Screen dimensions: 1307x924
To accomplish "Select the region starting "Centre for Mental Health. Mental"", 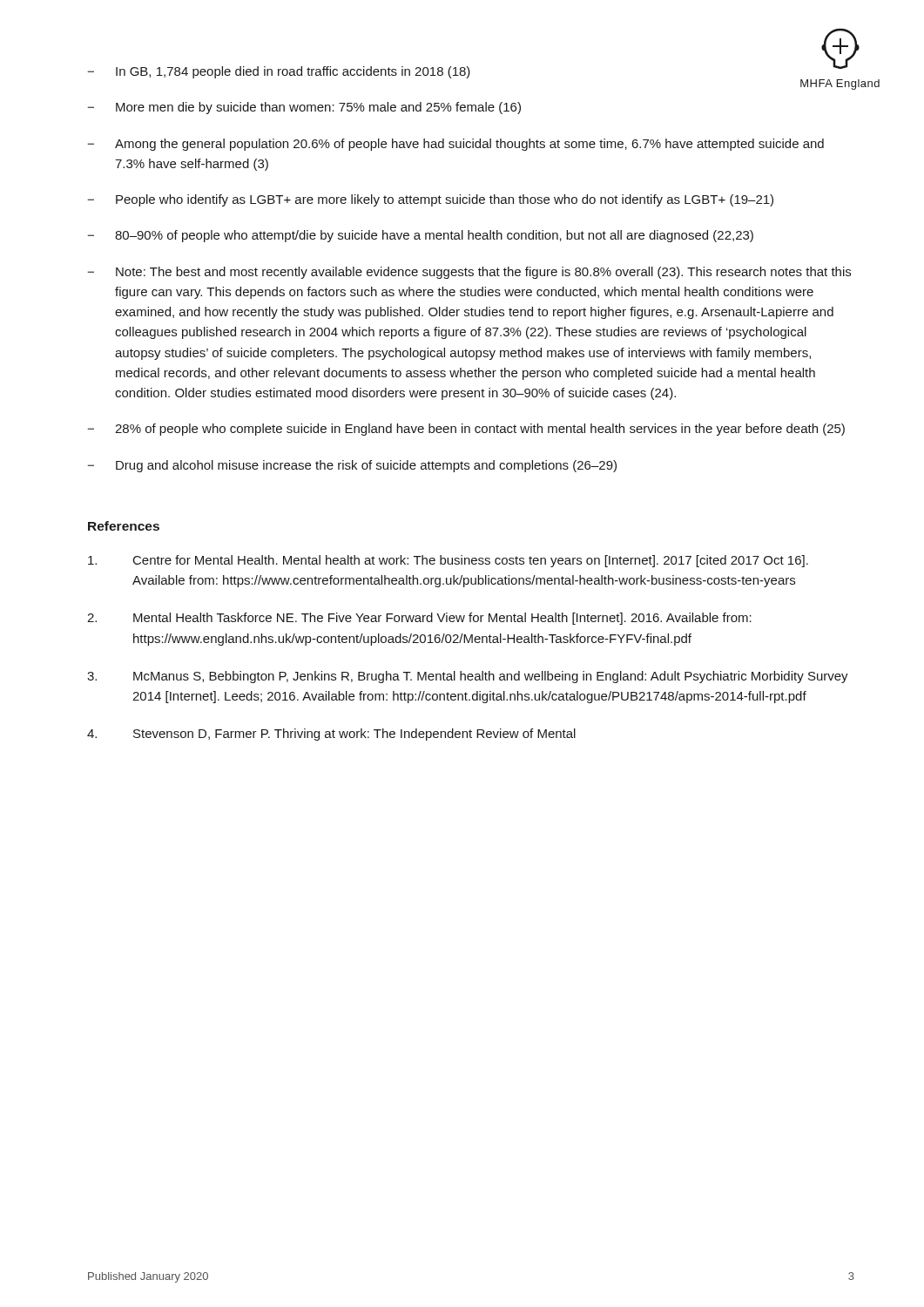I will coord(471,570).
